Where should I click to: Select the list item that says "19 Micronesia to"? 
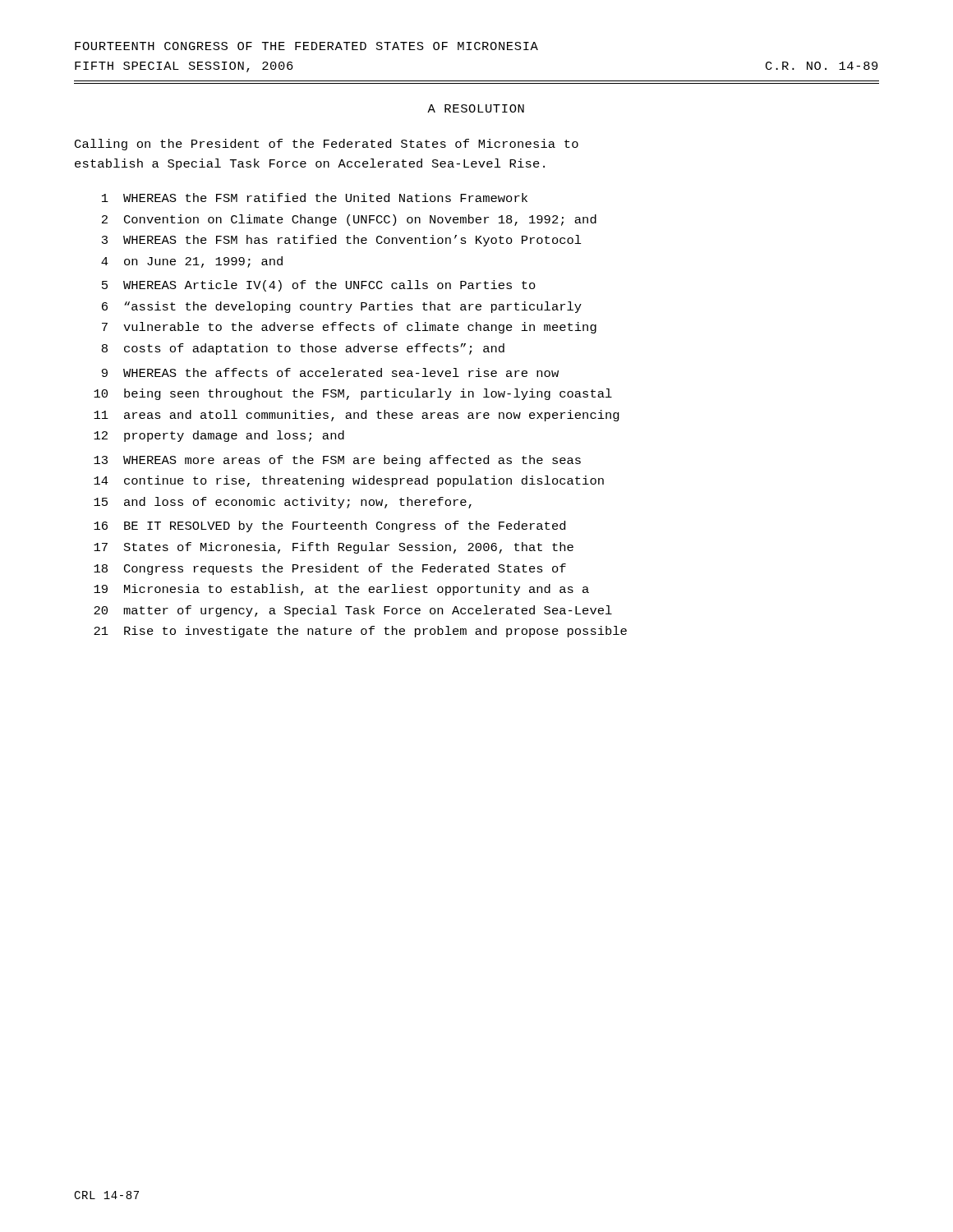(476, 590)
